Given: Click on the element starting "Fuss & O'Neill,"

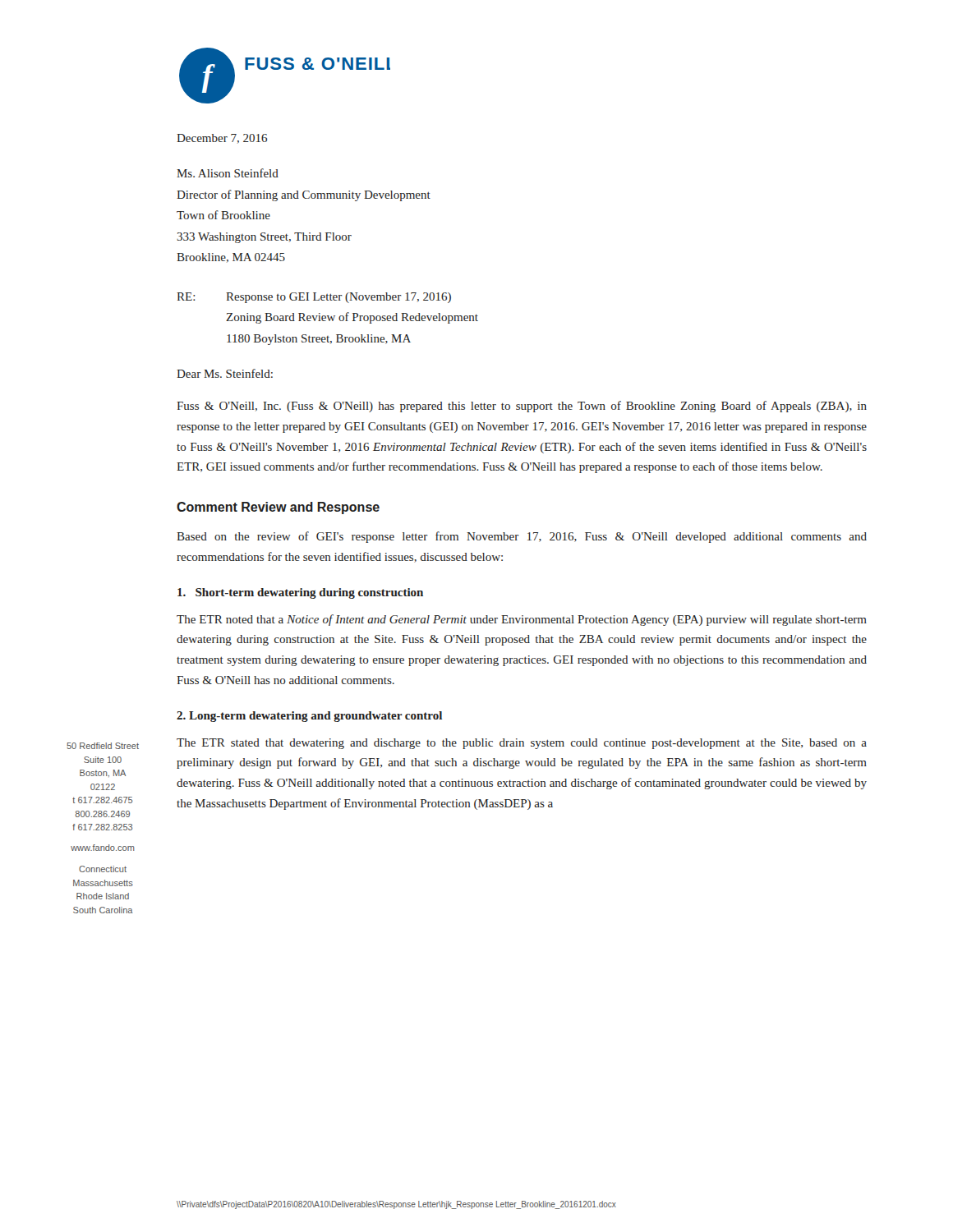Looking at the screenshot, I should [522, 436].
